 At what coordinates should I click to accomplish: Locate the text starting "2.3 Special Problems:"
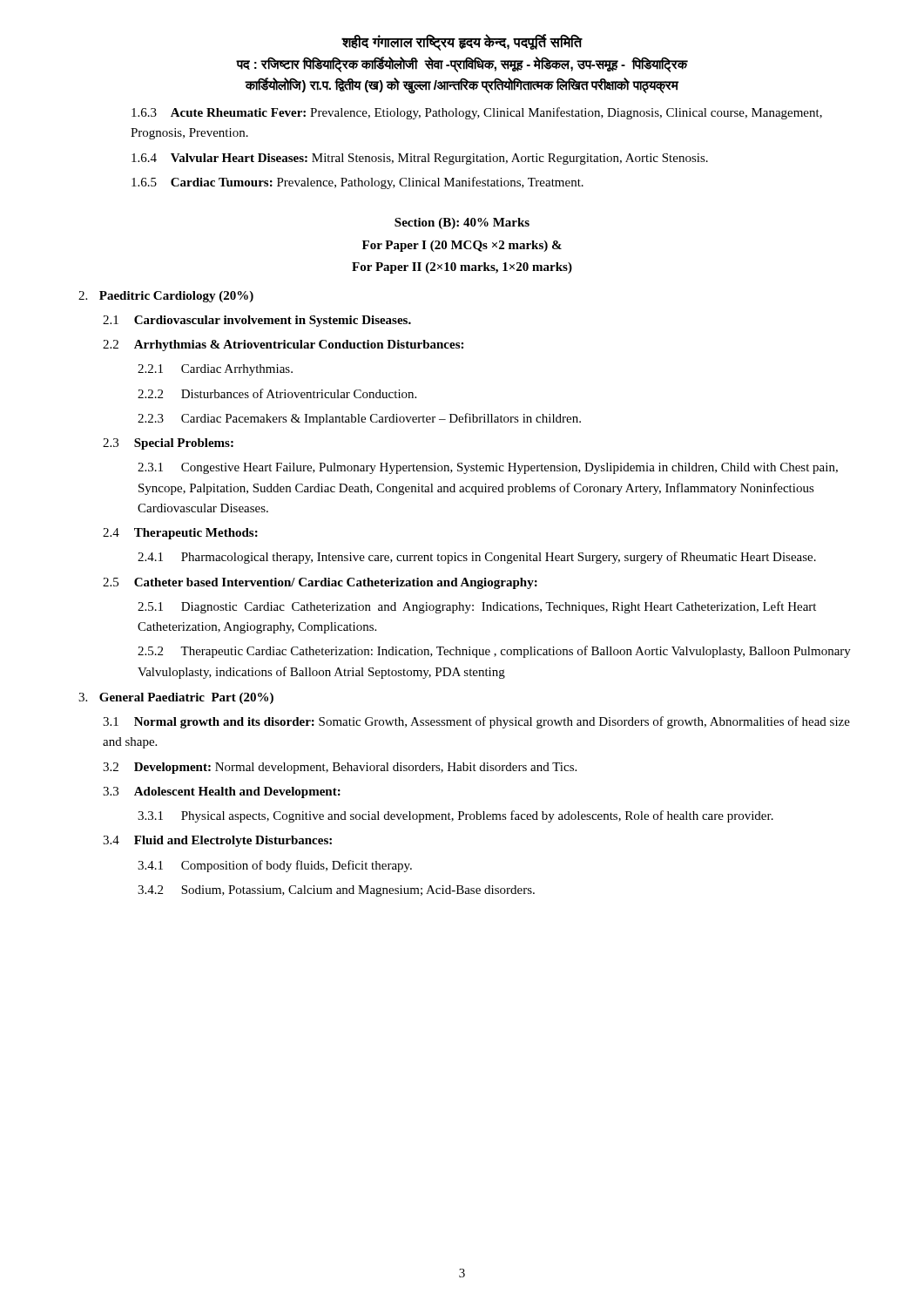pyautogui.click(x=168, y=443)
